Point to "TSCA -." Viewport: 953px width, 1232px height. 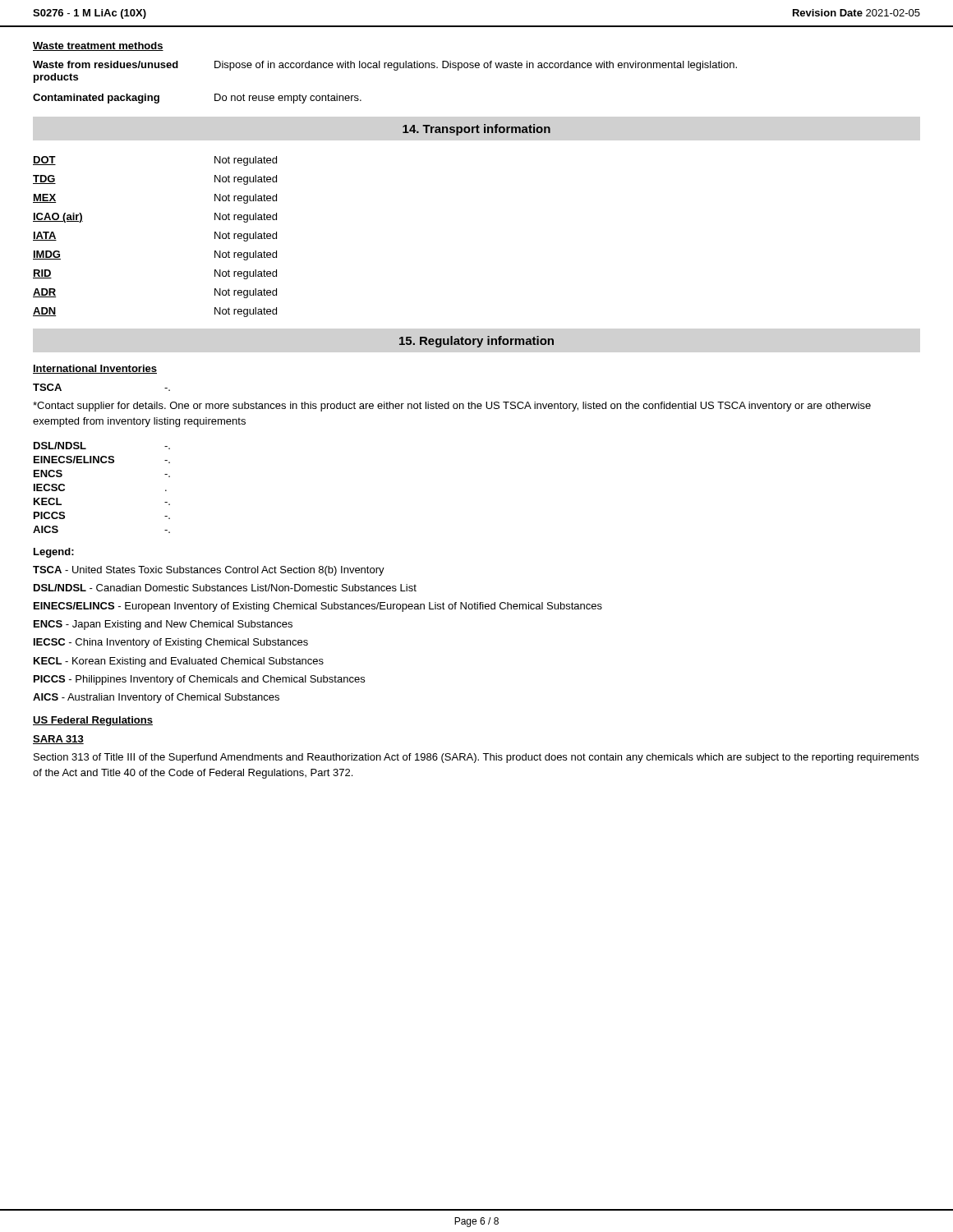[x=55, y=388]
